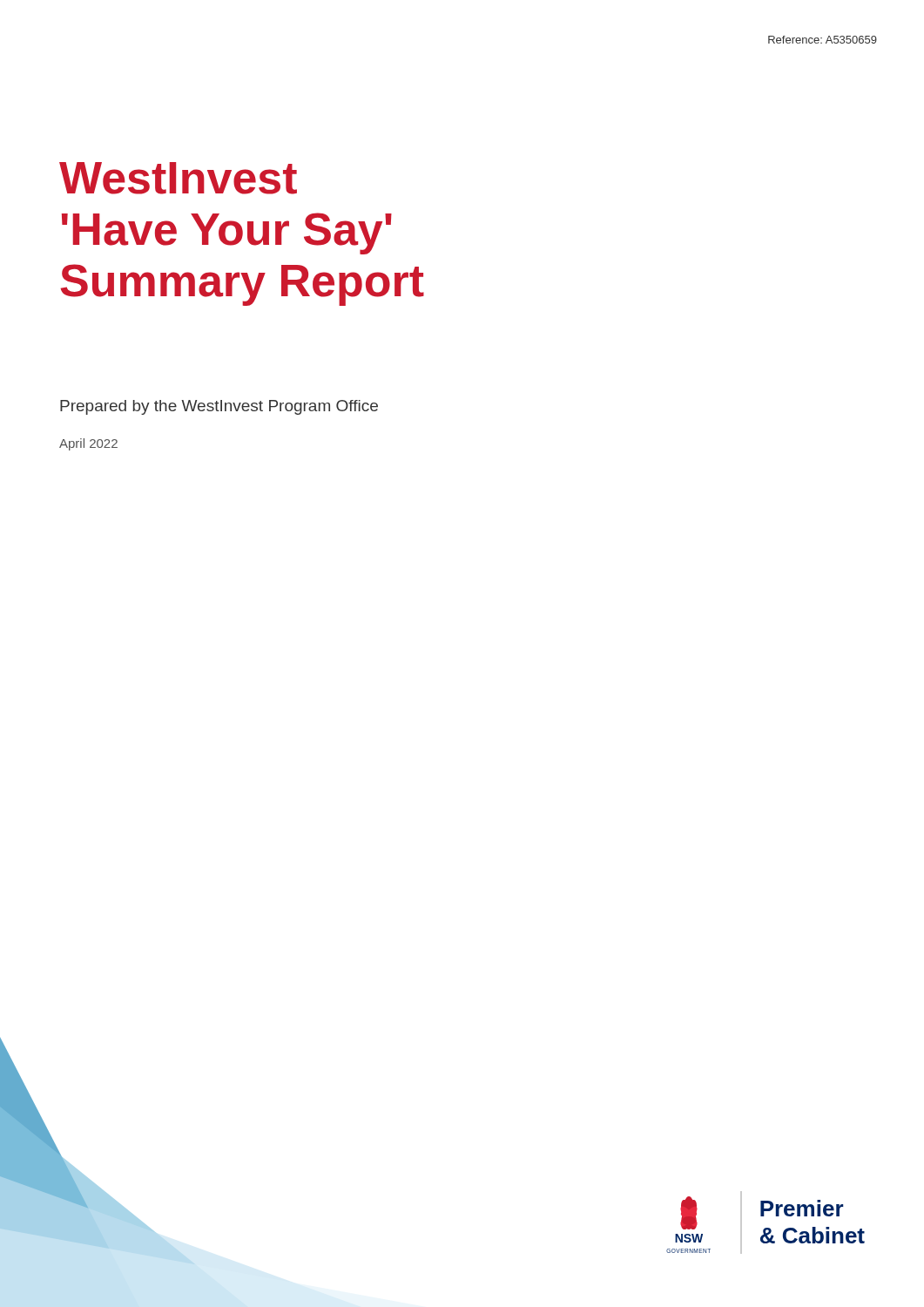Click where it says "April 2022"
924x1307 pixels.
tap(89, 443)
